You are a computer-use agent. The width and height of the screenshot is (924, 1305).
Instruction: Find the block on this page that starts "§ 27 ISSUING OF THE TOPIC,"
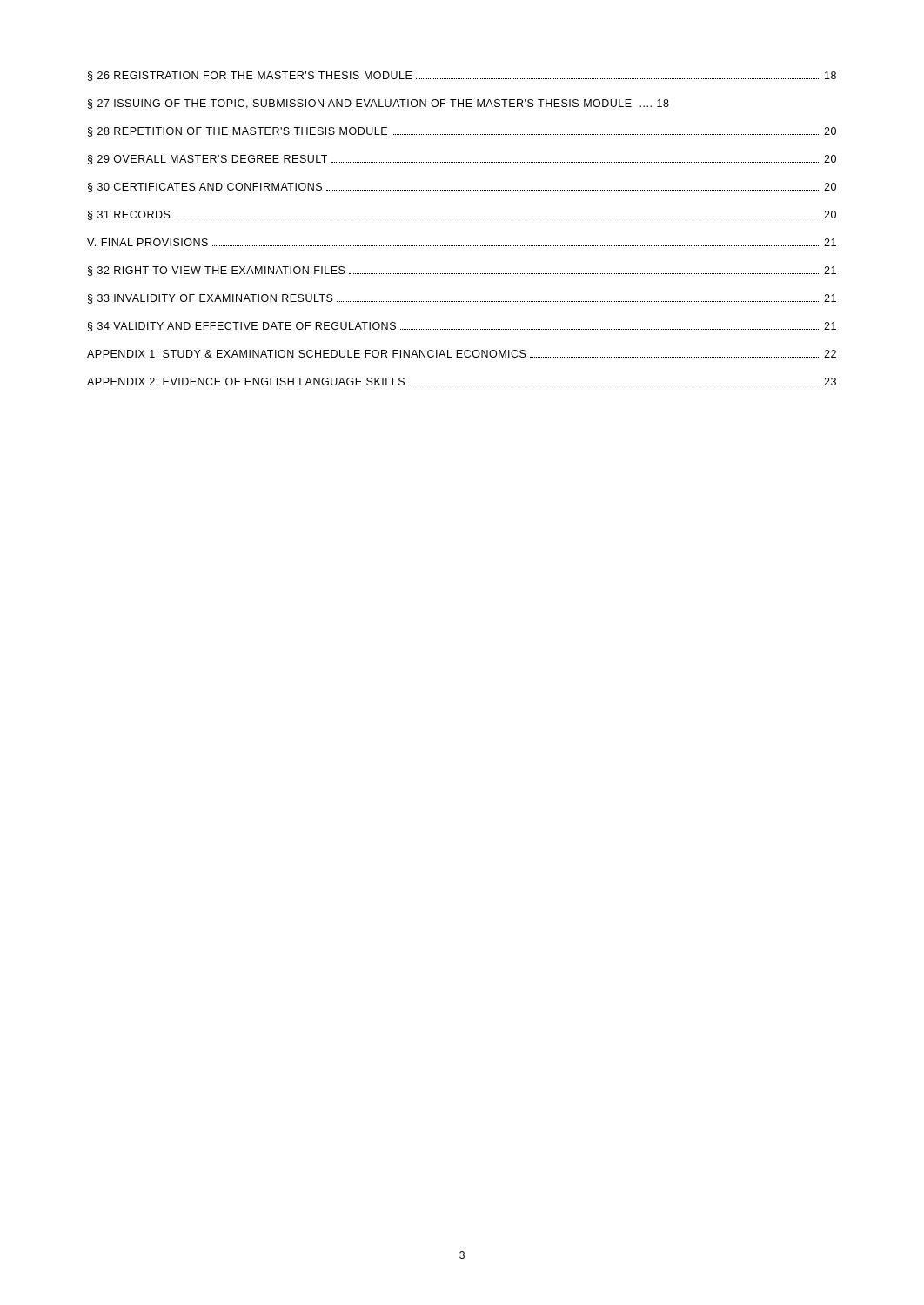pyautogui.click(x=378, y=104)
